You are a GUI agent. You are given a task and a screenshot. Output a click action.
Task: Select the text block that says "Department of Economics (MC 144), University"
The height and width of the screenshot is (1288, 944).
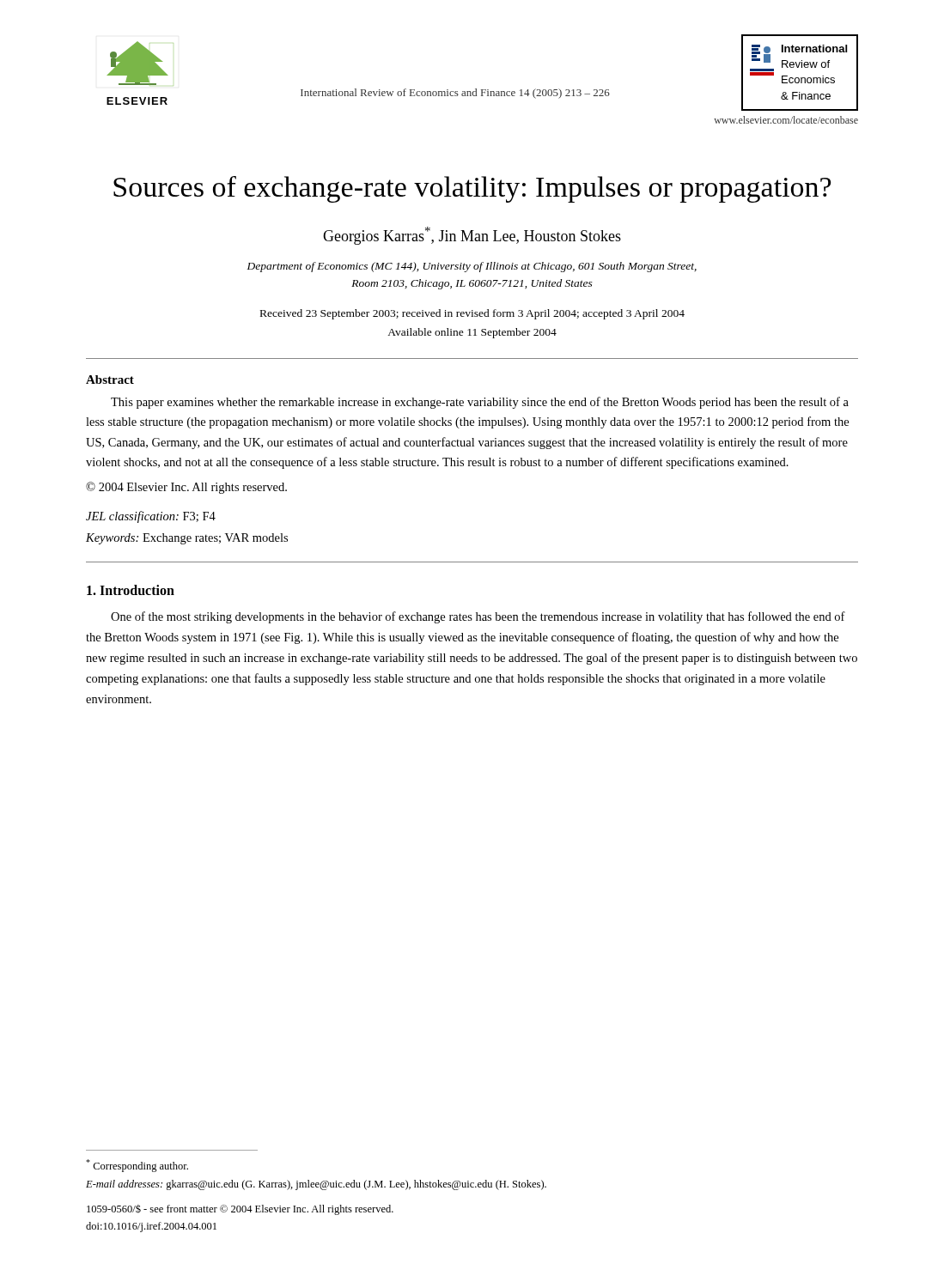472,274
